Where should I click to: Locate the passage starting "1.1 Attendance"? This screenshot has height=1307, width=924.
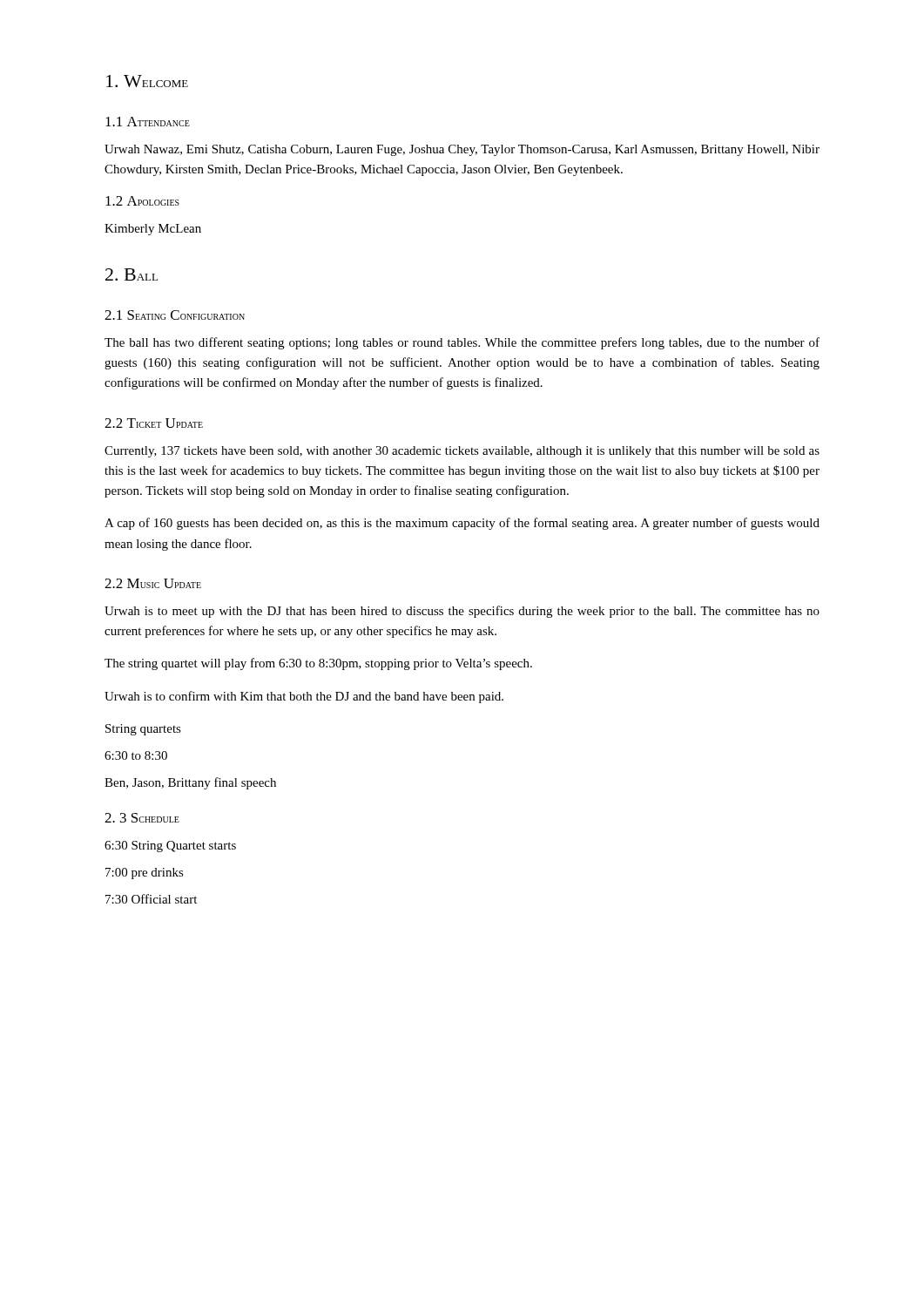[147, 122]
